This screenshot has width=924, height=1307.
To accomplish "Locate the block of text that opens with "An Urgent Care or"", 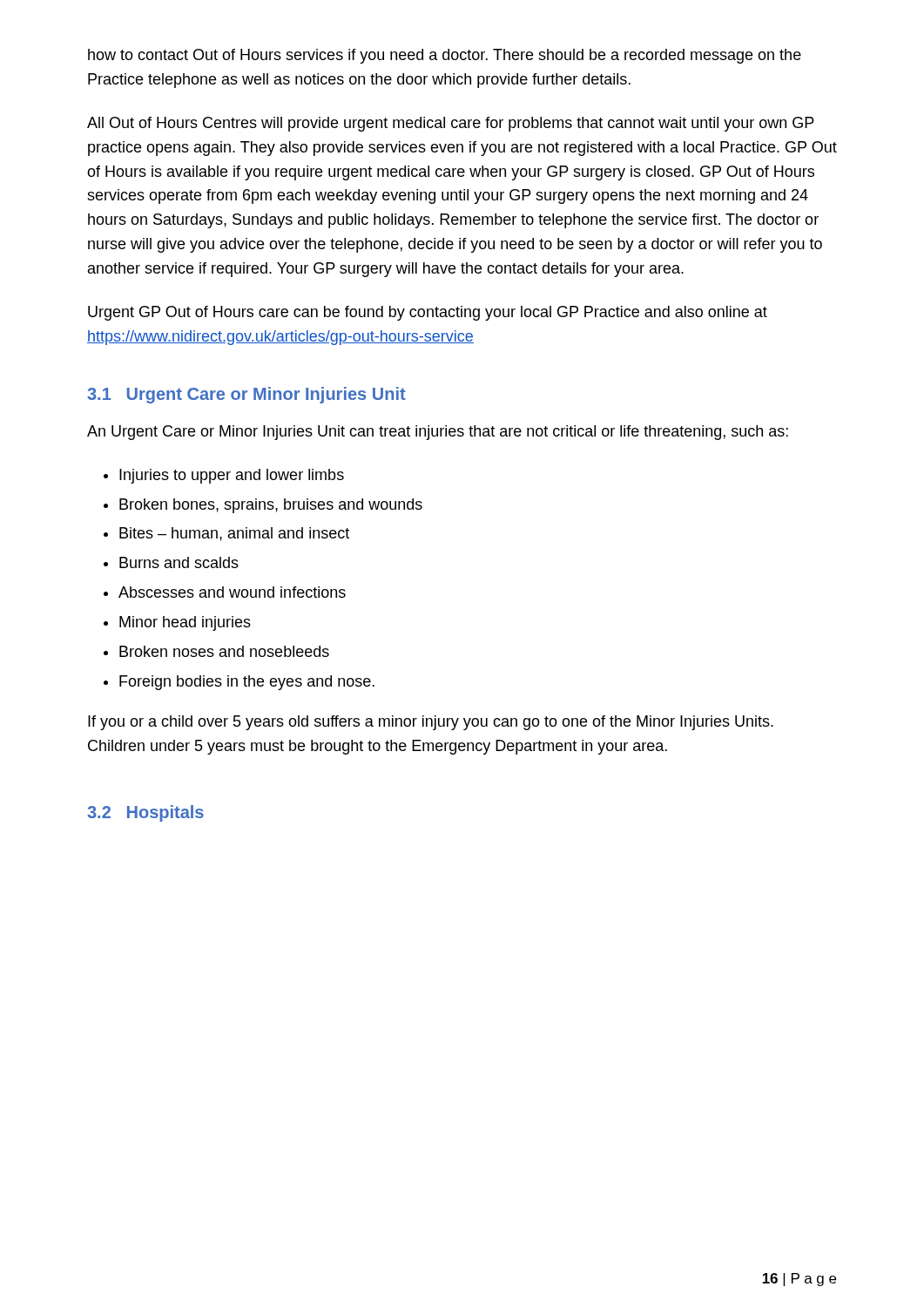I will coord(438,431).
